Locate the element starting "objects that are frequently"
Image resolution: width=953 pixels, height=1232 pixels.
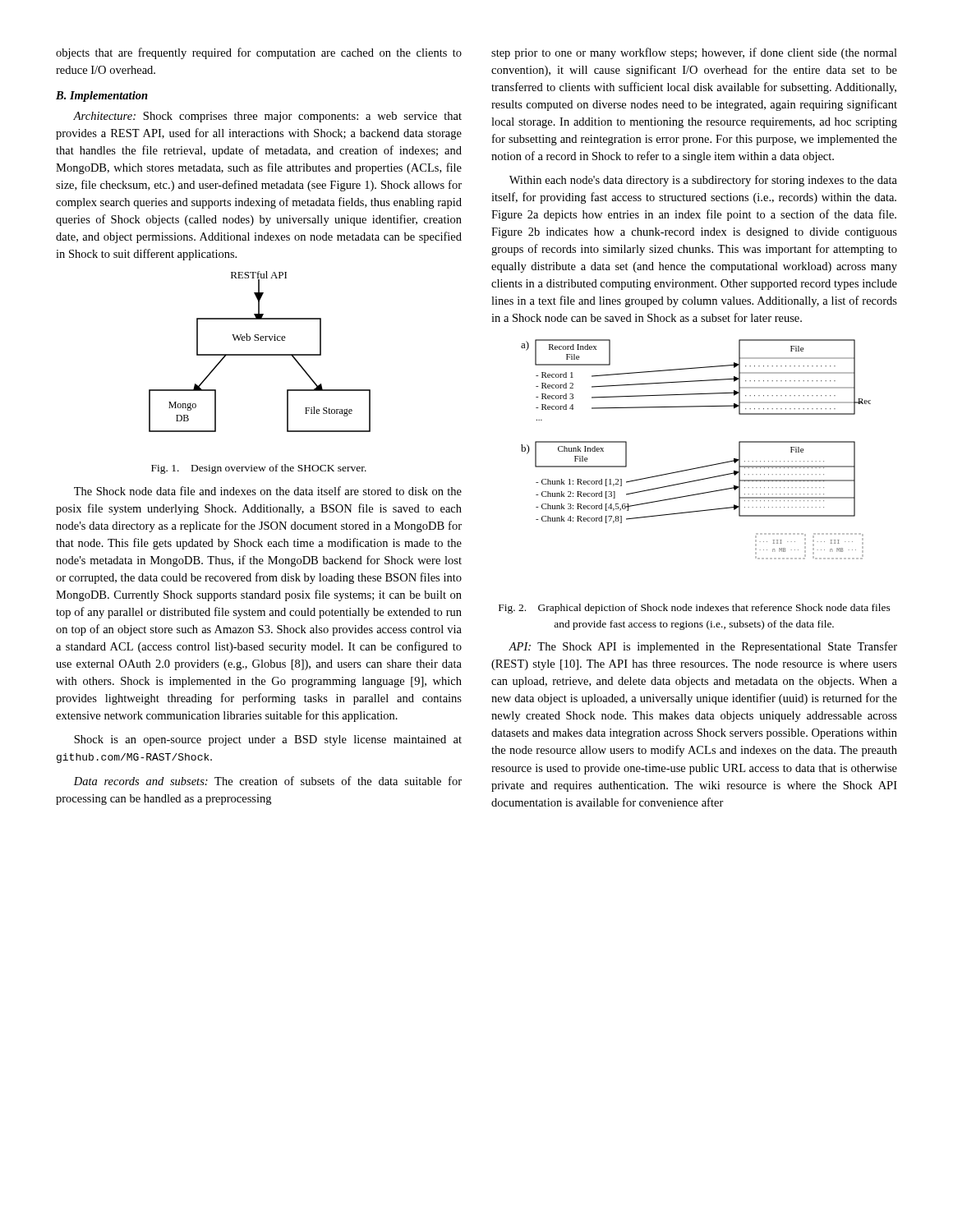tap(259, 62)
